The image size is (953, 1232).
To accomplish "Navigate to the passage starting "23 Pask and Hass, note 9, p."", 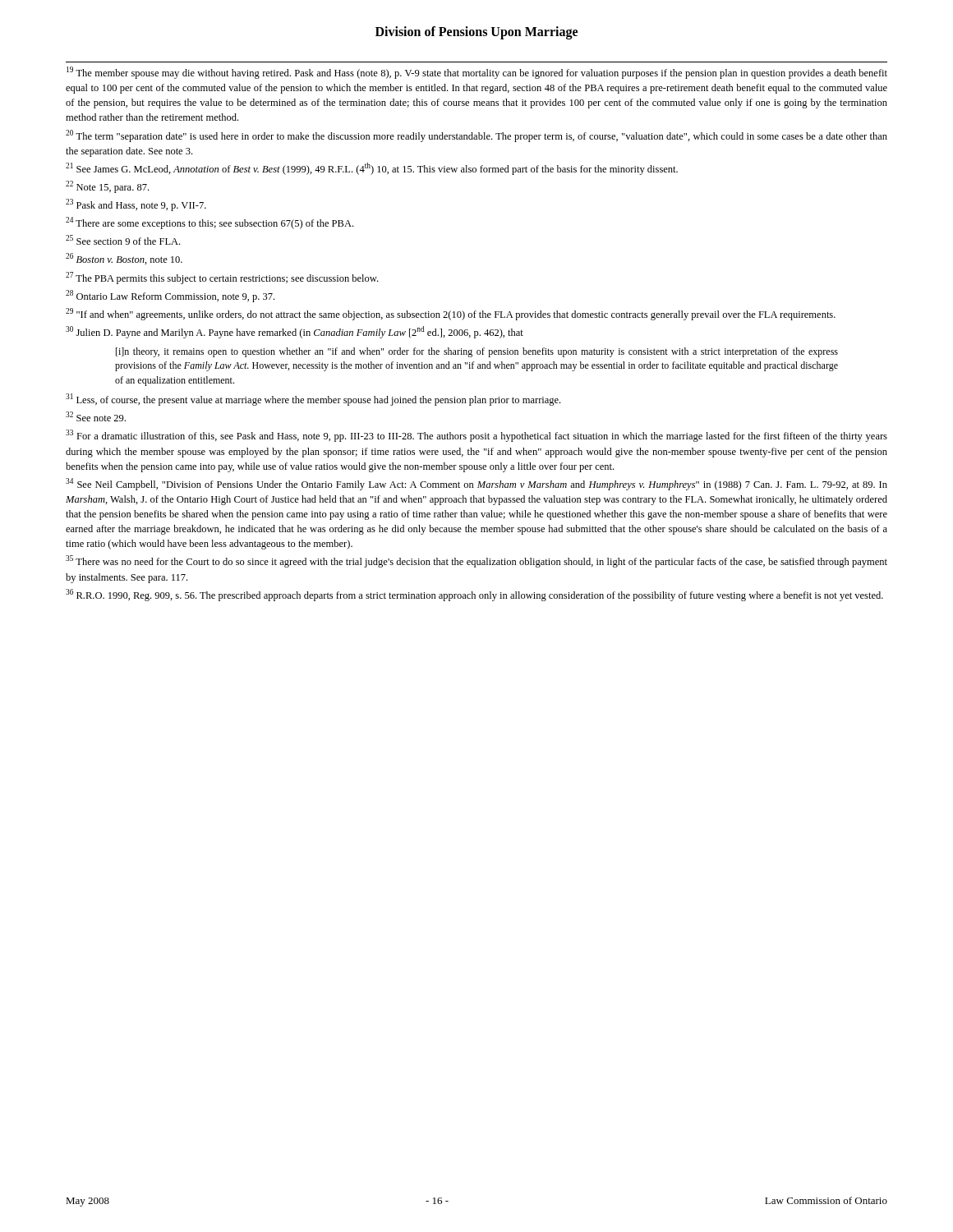I will tap(136, 205).
